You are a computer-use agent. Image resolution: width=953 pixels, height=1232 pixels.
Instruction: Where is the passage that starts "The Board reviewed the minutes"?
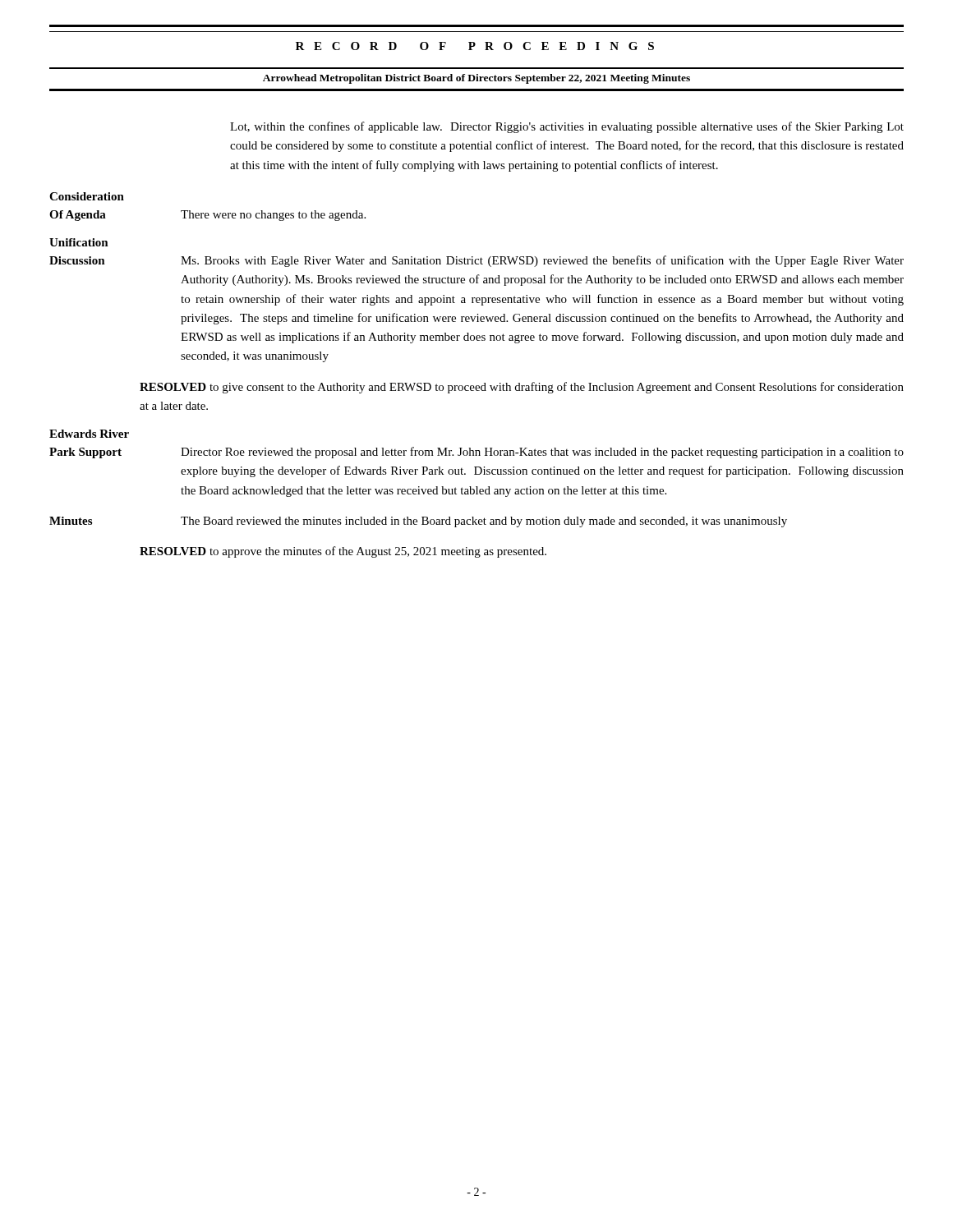click(x=484, y=521)
